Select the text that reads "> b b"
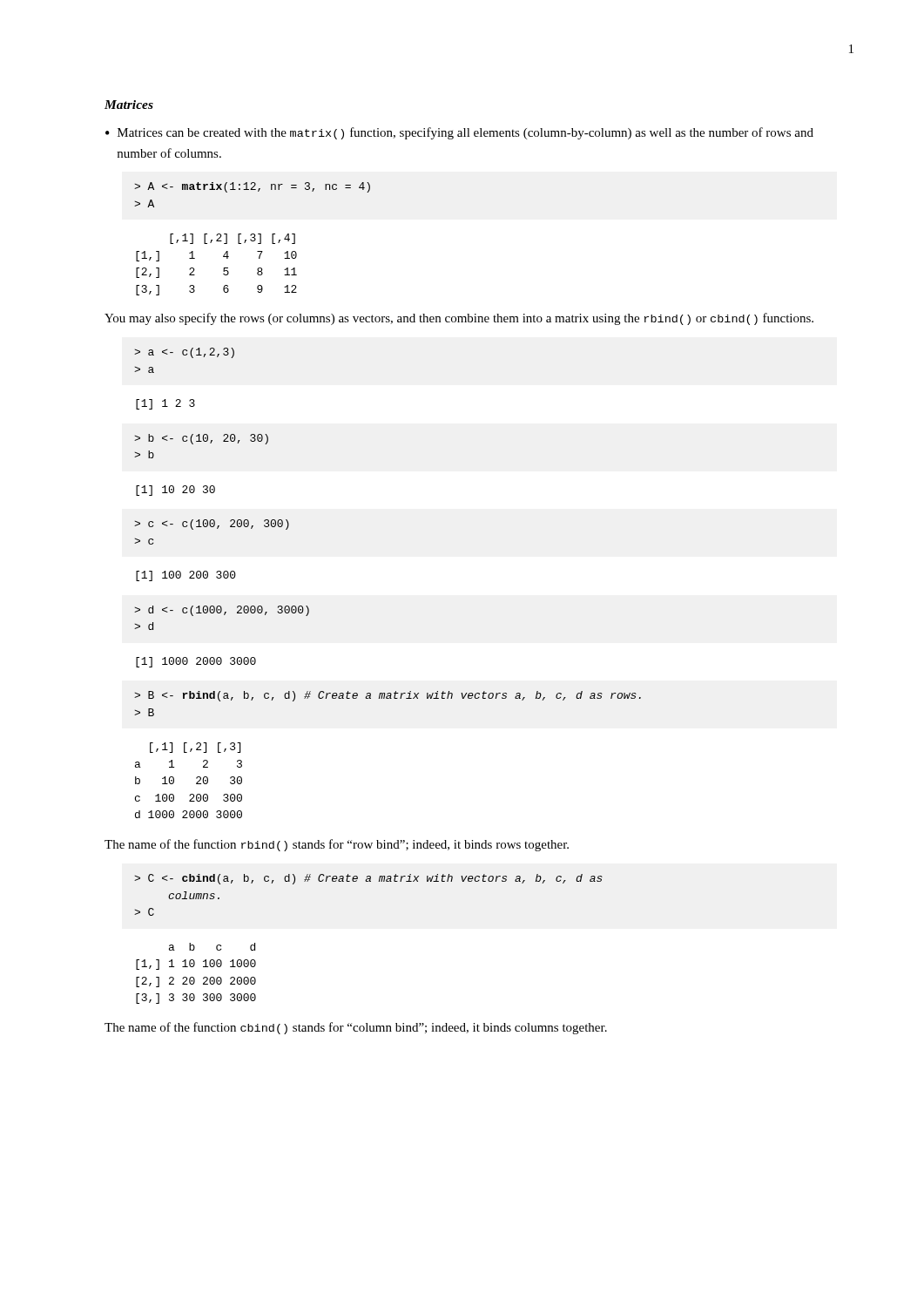The height and width of the screenshot is (1307, 924). pos(202,447)
